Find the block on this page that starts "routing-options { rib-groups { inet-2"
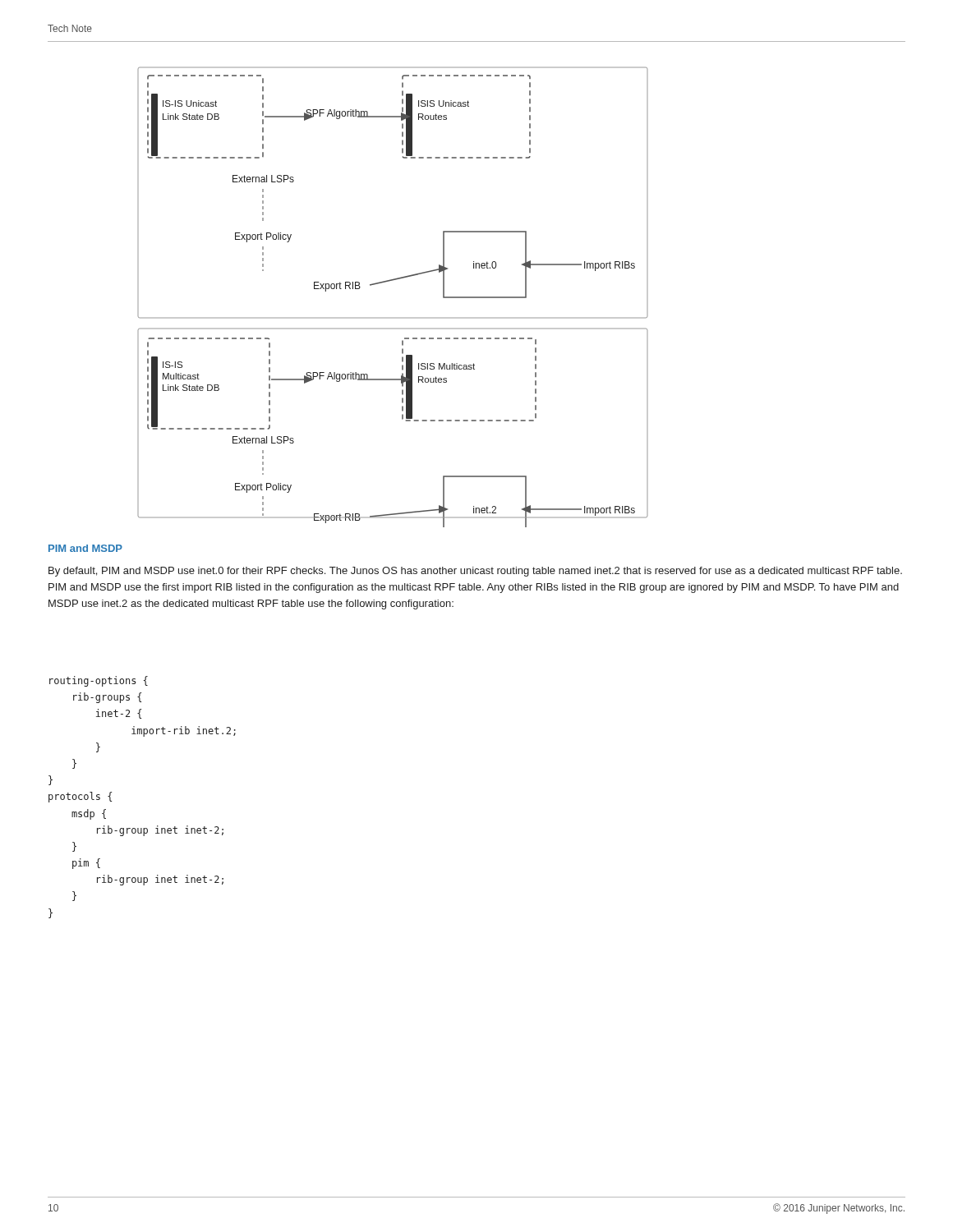This screenshot has height=1232, width=953. (x=99, y=681)
